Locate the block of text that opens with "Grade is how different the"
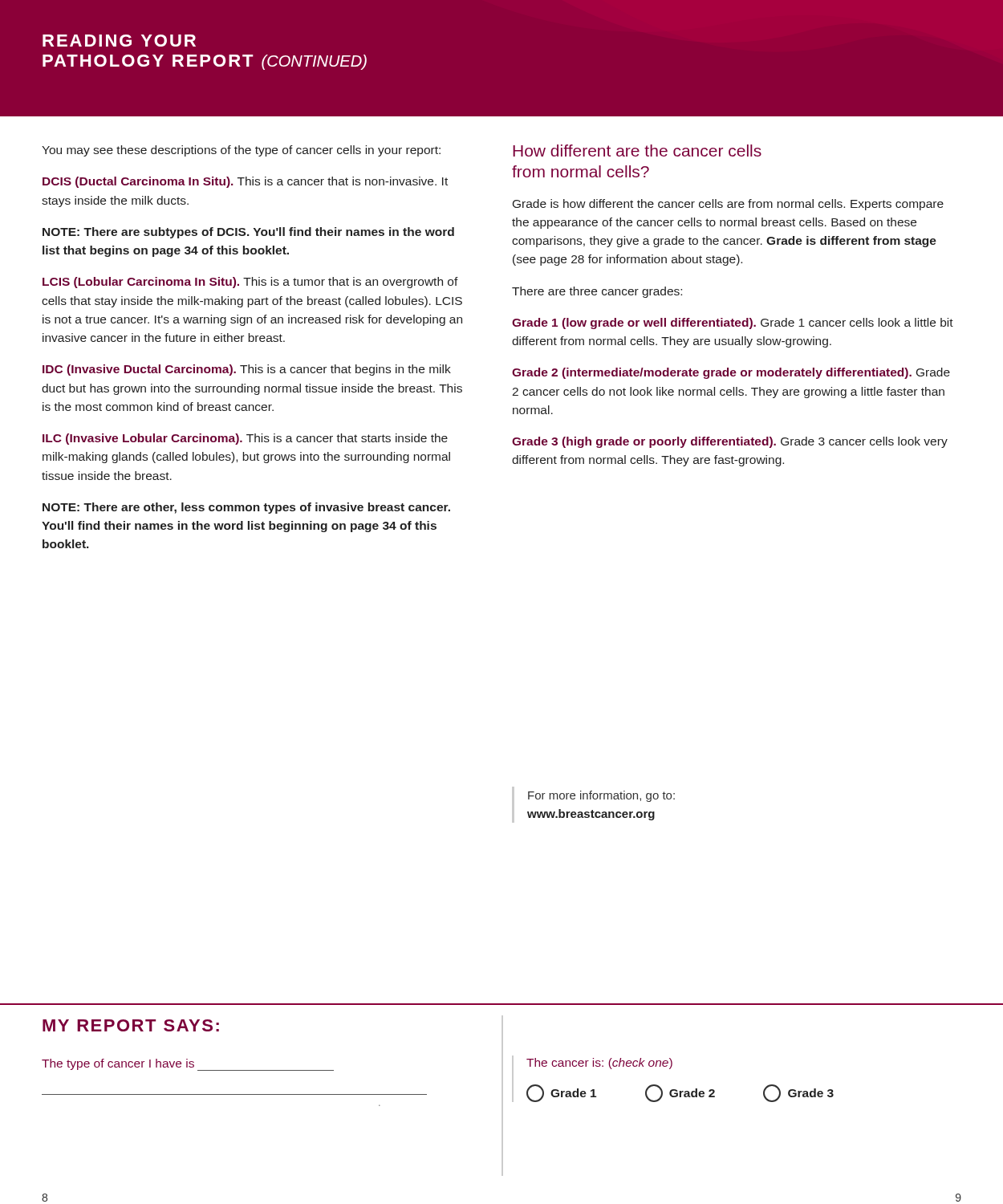The width and height of the screenshot is (1003, 1204). tap(728, 231)
